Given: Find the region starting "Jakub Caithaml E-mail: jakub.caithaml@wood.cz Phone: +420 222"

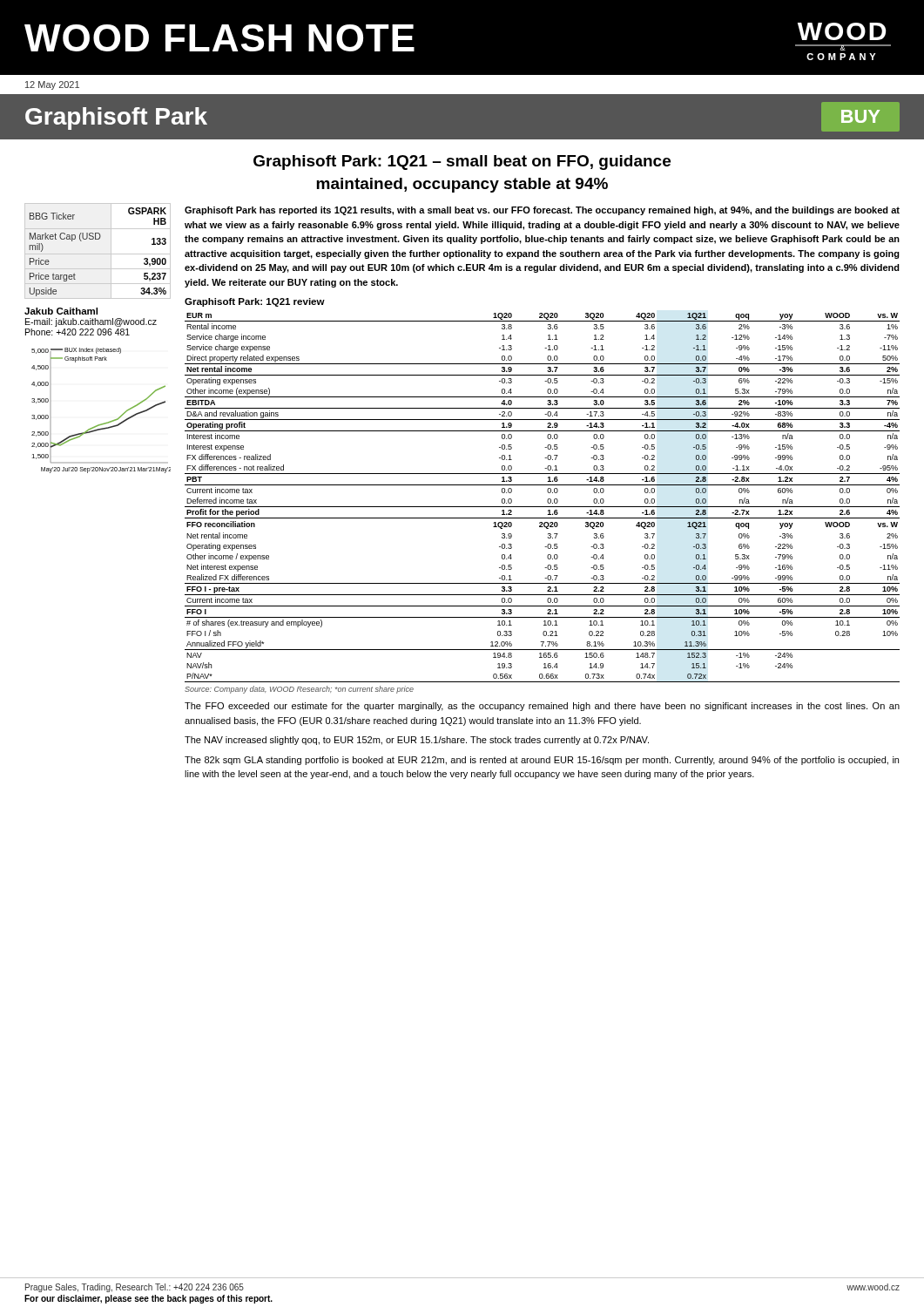Looking at the screenshot, I should [x=98, y=322].
